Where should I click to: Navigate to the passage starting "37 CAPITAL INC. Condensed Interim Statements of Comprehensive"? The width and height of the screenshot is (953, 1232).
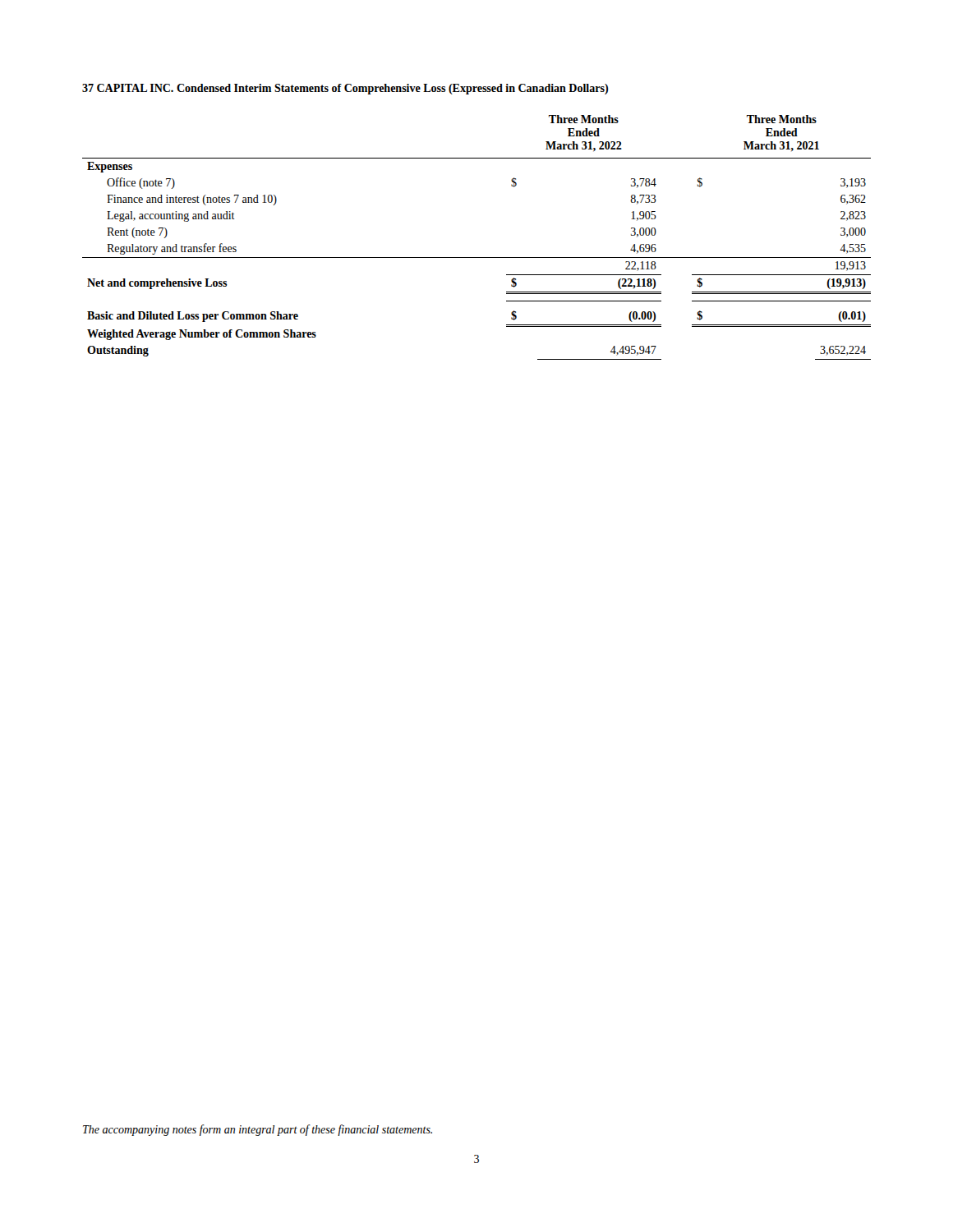[x=345, y=88]
